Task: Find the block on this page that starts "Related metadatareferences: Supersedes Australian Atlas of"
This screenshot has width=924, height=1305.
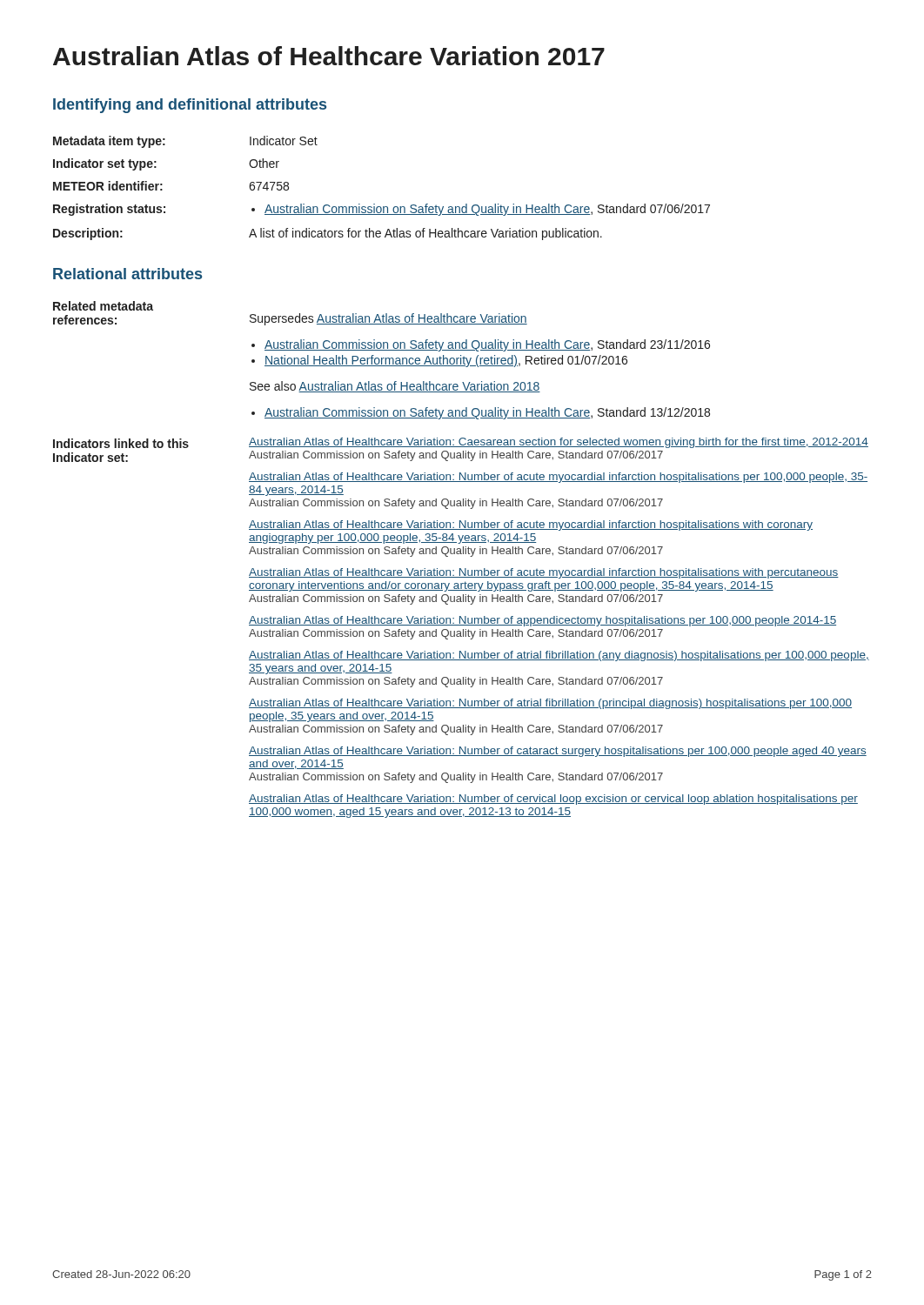Action: [x=462, y=360]
